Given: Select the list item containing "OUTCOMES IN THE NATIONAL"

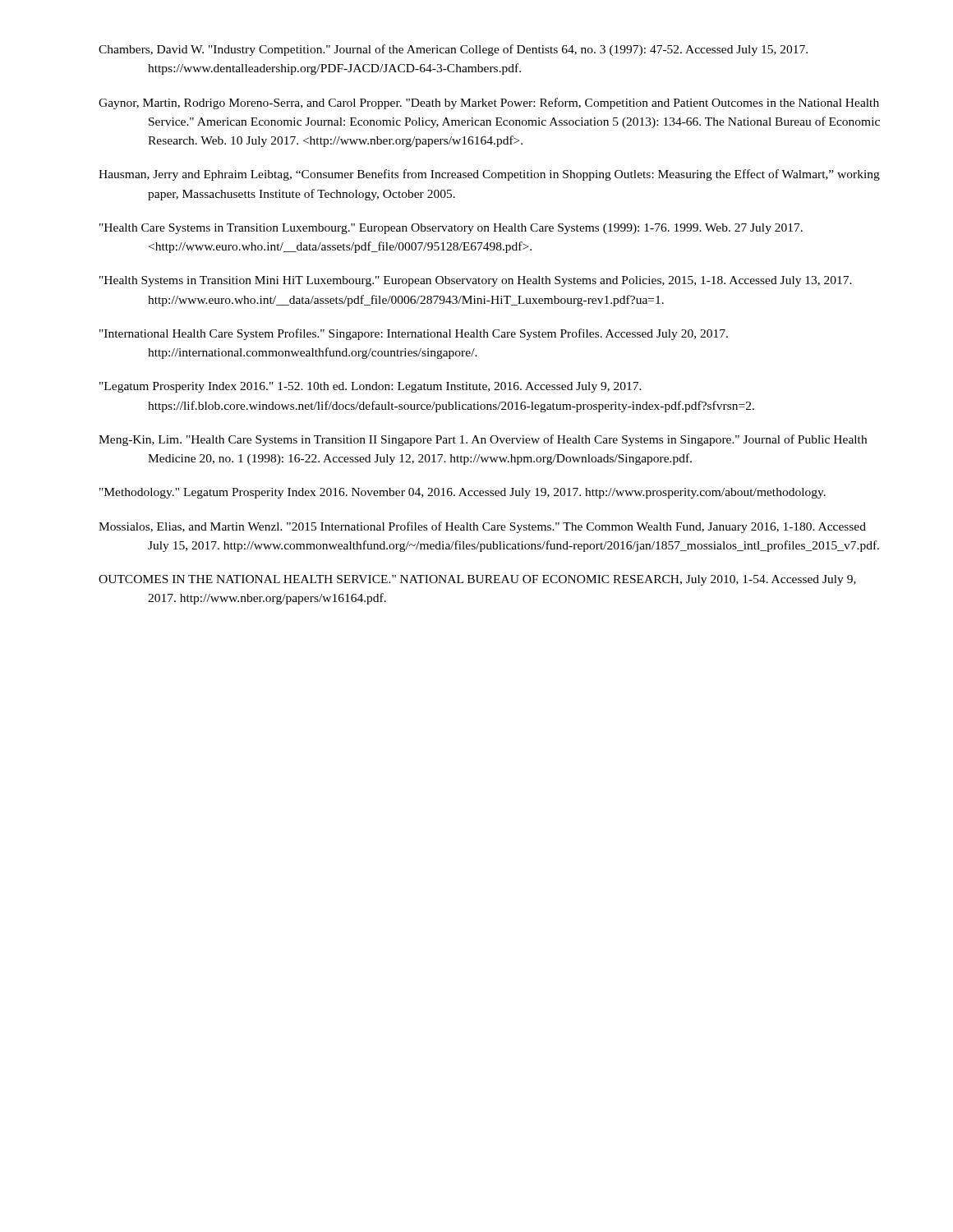Looking at the screenshot, I should click(x=477, y=588).
